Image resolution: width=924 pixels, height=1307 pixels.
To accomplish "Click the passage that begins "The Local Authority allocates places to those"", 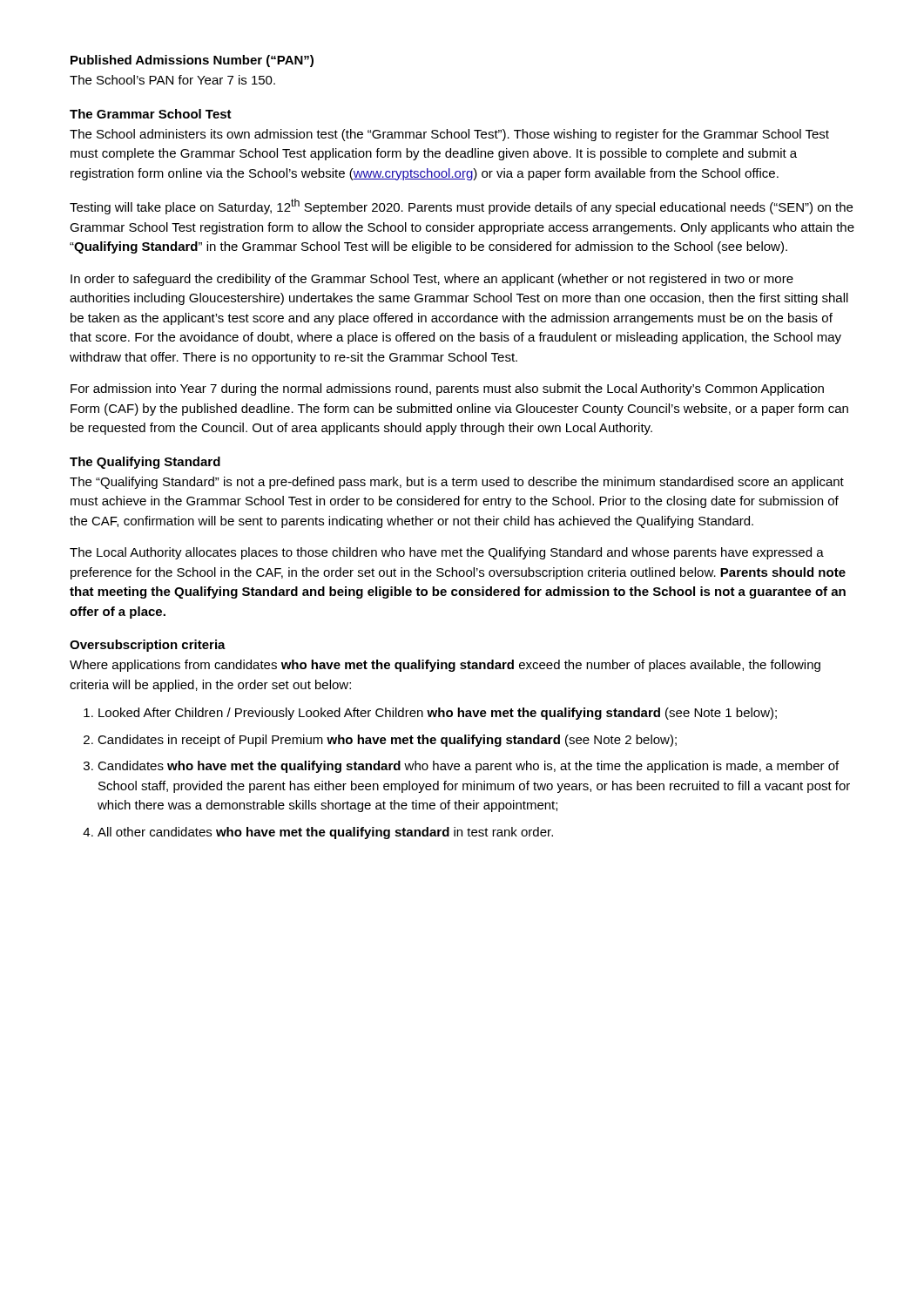I will coord(458,581).
